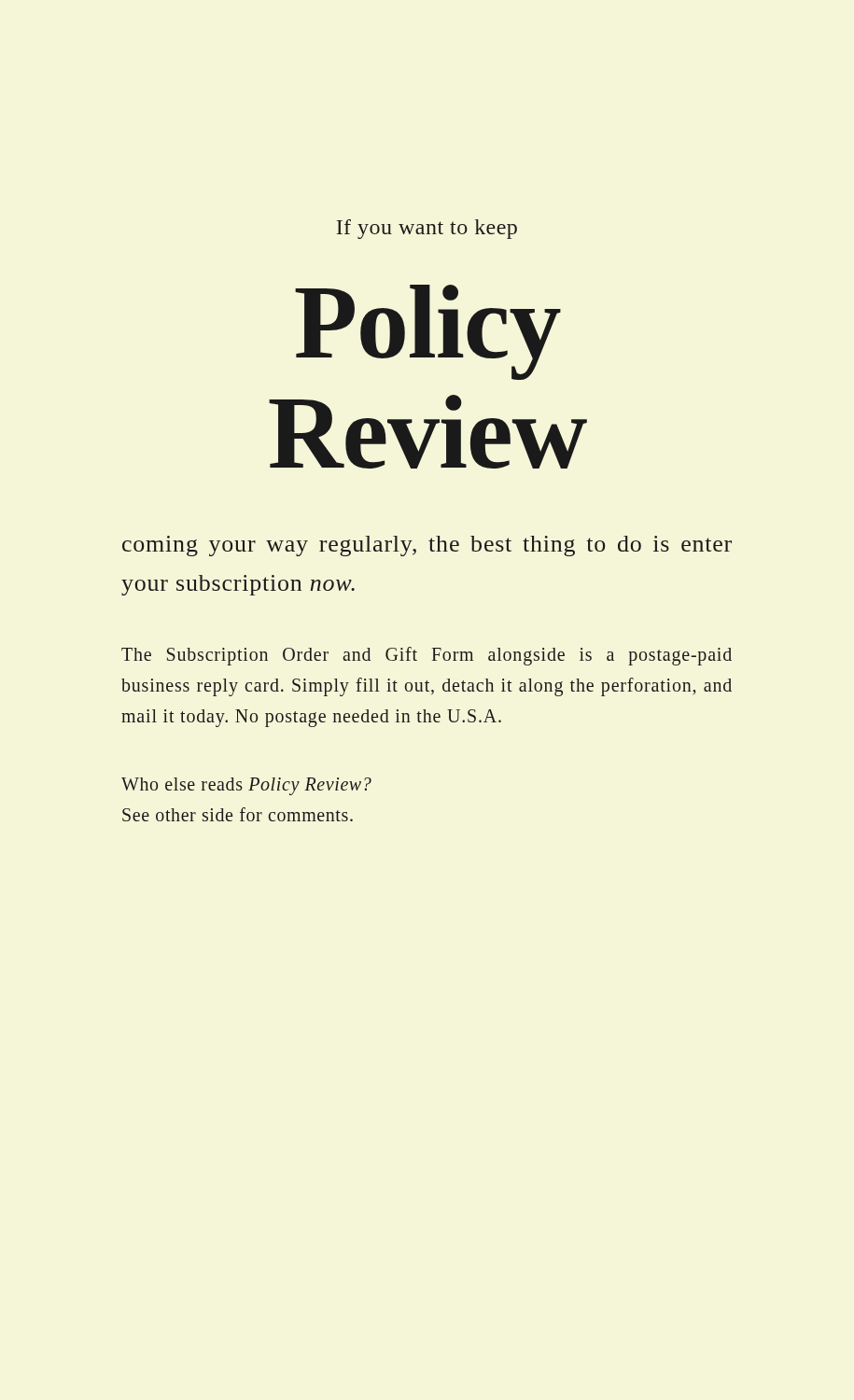Find the passage starting "Who else reads"
This screenshot has height=1400, width=854.
tap(247, 800)
